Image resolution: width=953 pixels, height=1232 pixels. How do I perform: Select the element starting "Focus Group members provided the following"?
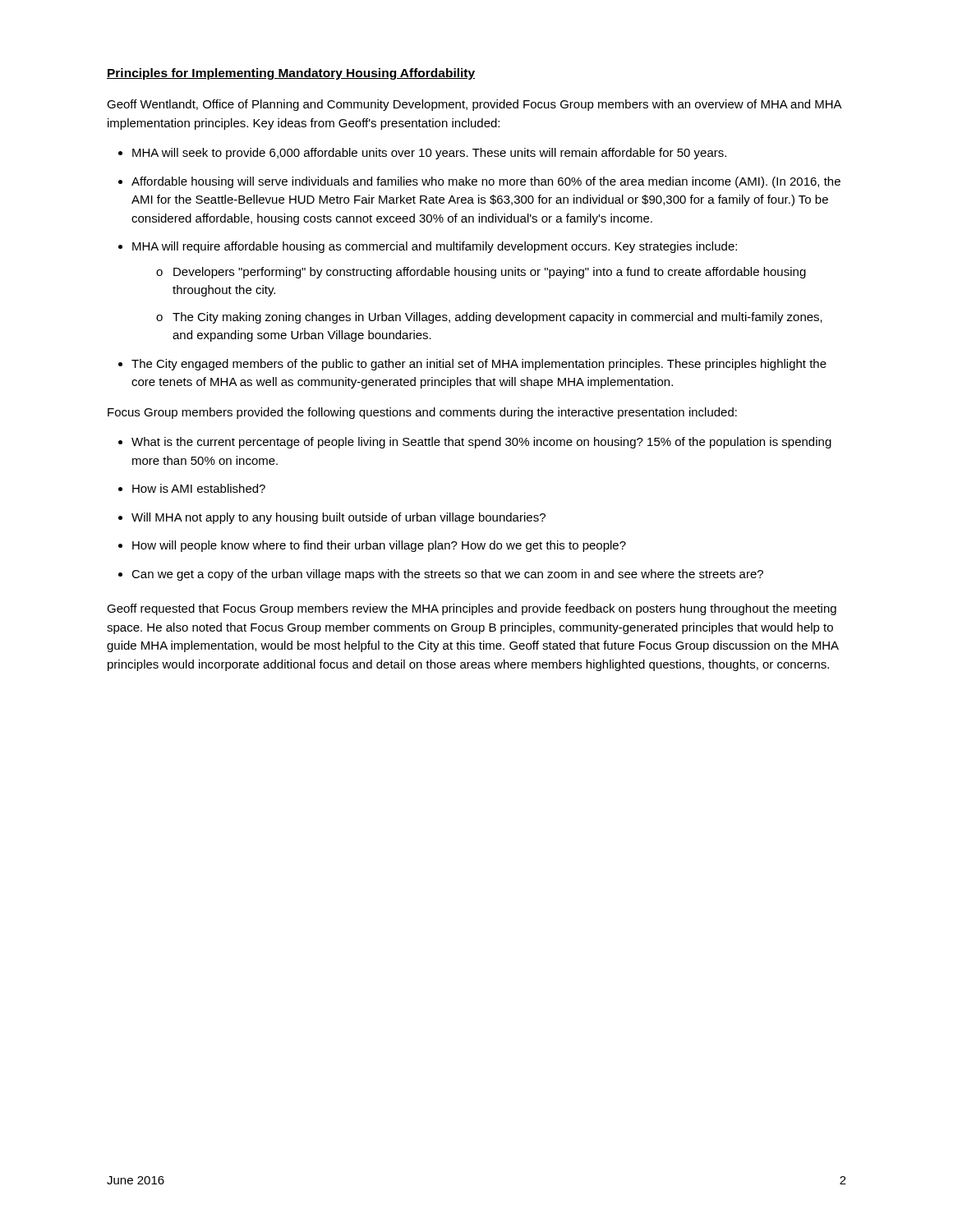(x=422, y=411)
